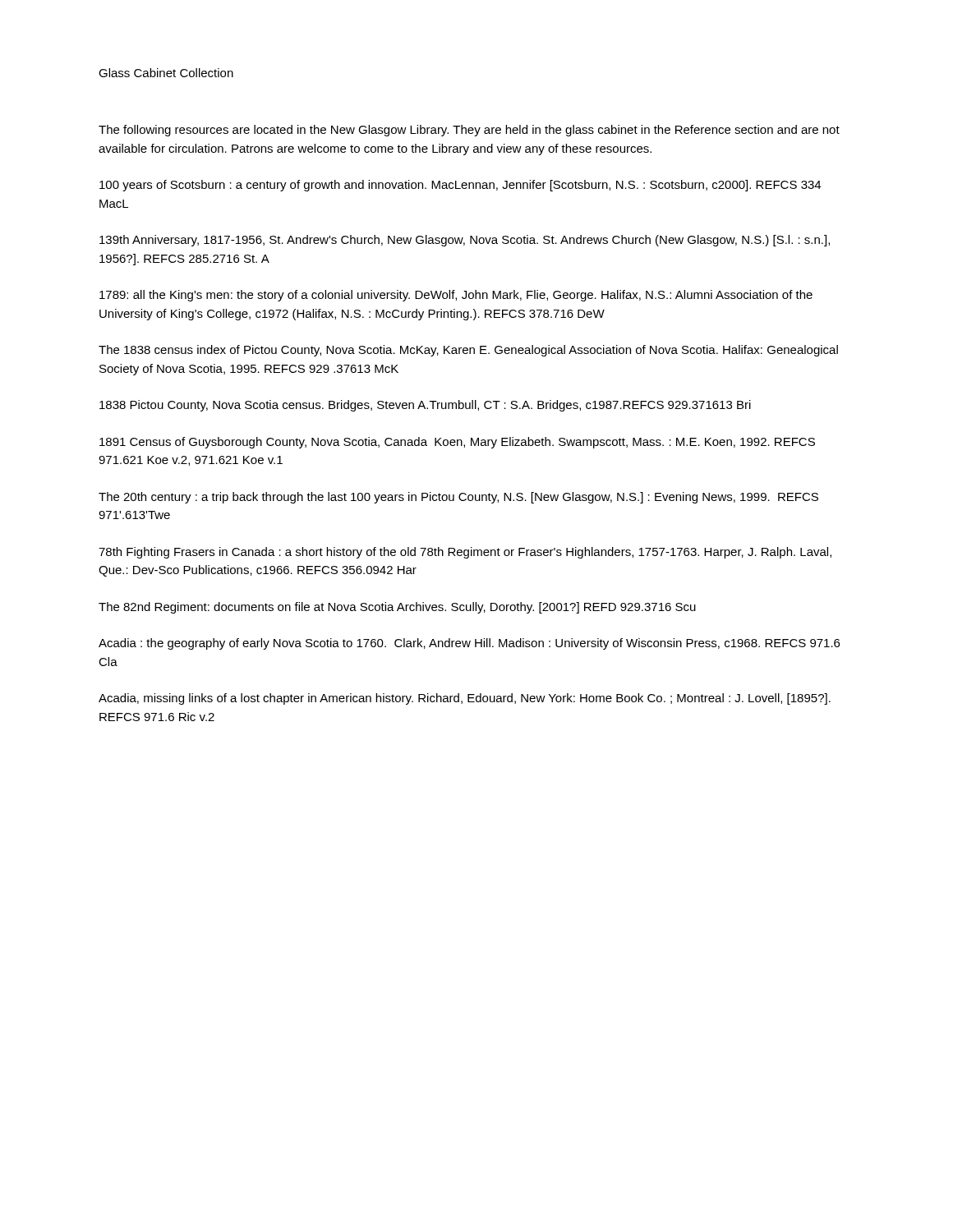Click the passage that begins "1838 Pictou County,"
Viewport: 953px width, 1232px height.
pos(425,405)
